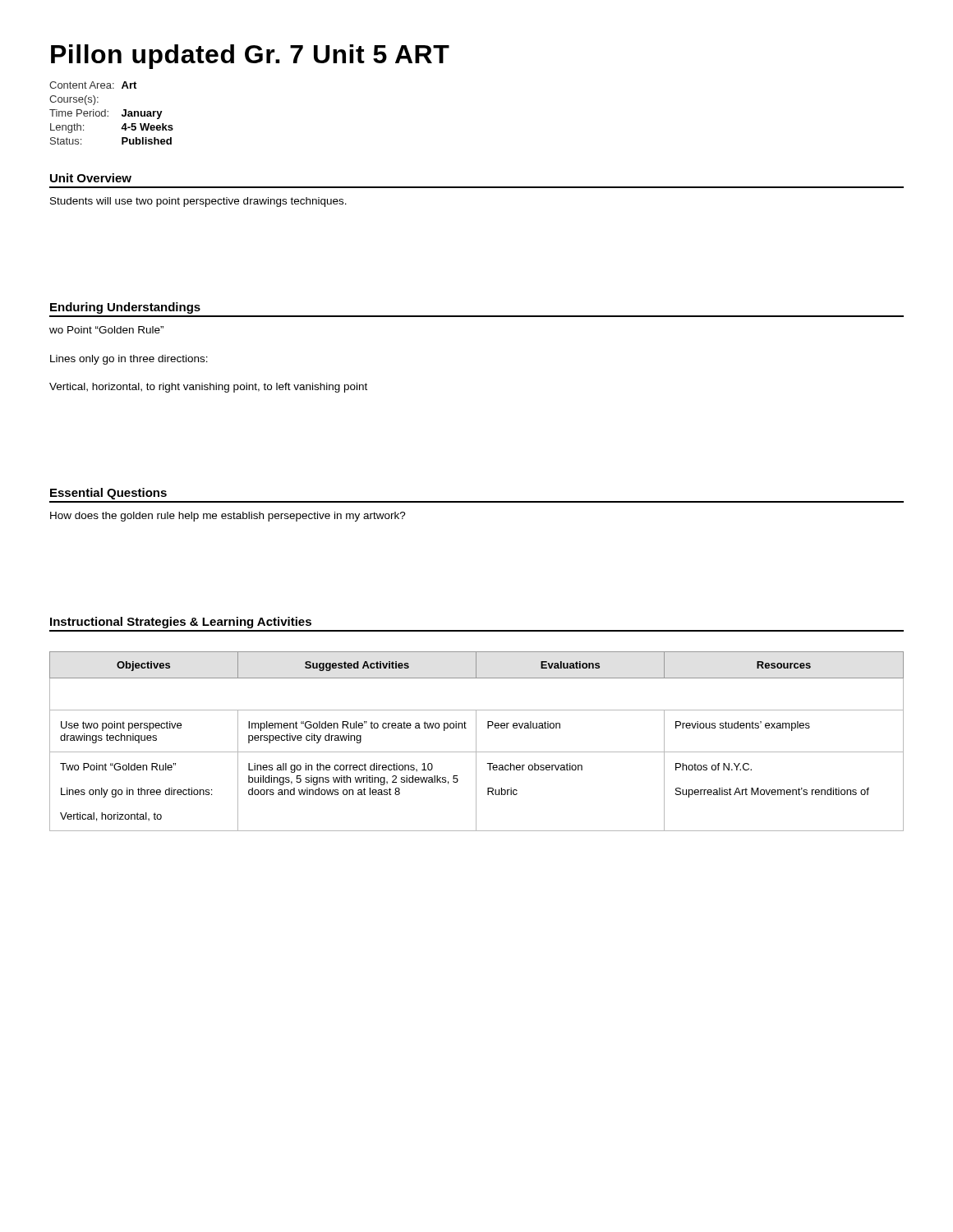Find the passage starting "Pillon updated Gr. 7 Unit 5 ART"

249,55
